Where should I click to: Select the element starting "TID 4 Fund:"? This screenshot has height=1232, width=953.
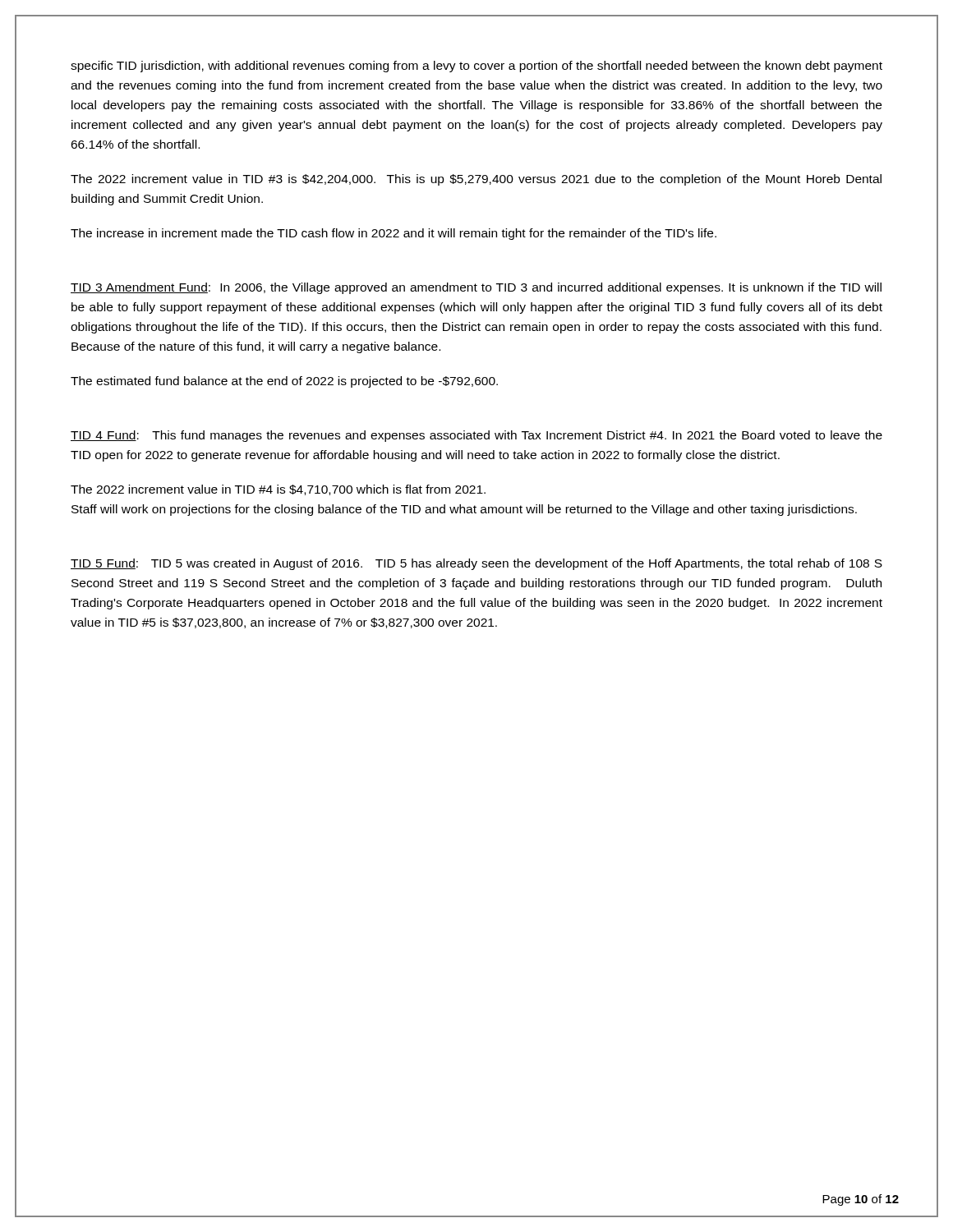(x=476, y=445)
